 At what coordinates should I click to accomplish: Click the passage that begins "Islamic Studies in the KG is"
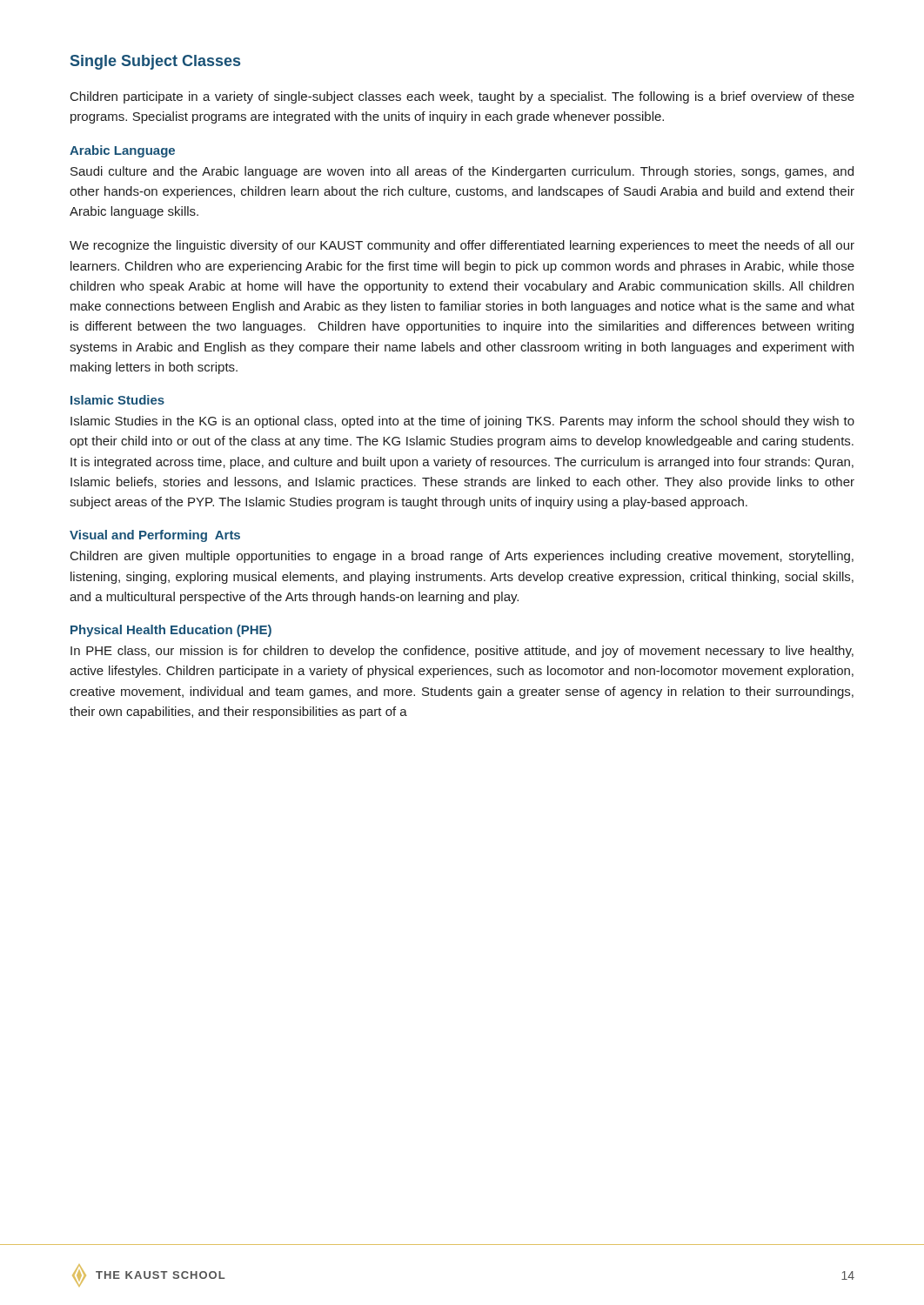(462, 461)
